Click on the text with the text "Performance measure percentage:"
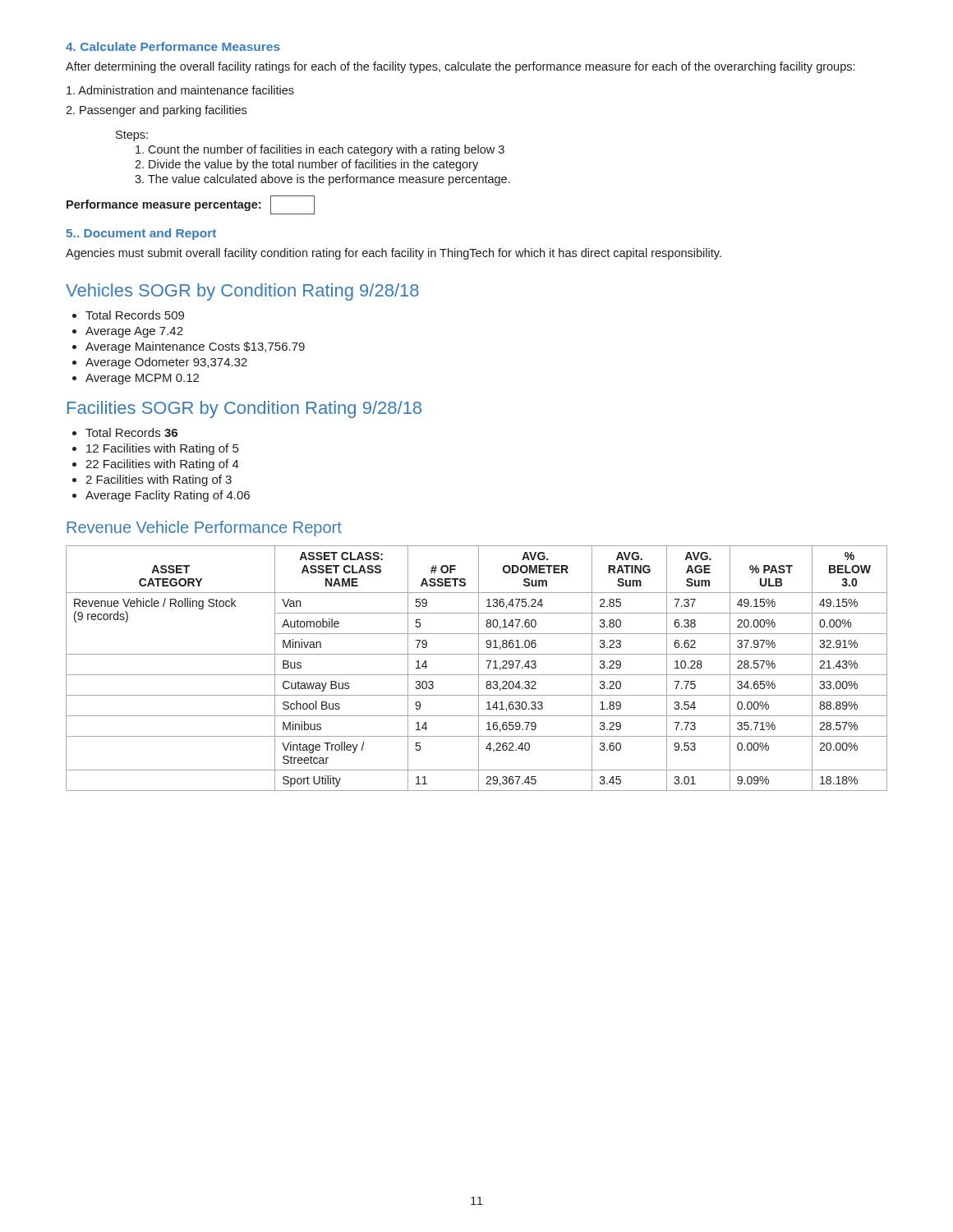This screenshot has width=953, height=1232. point(190,205)
